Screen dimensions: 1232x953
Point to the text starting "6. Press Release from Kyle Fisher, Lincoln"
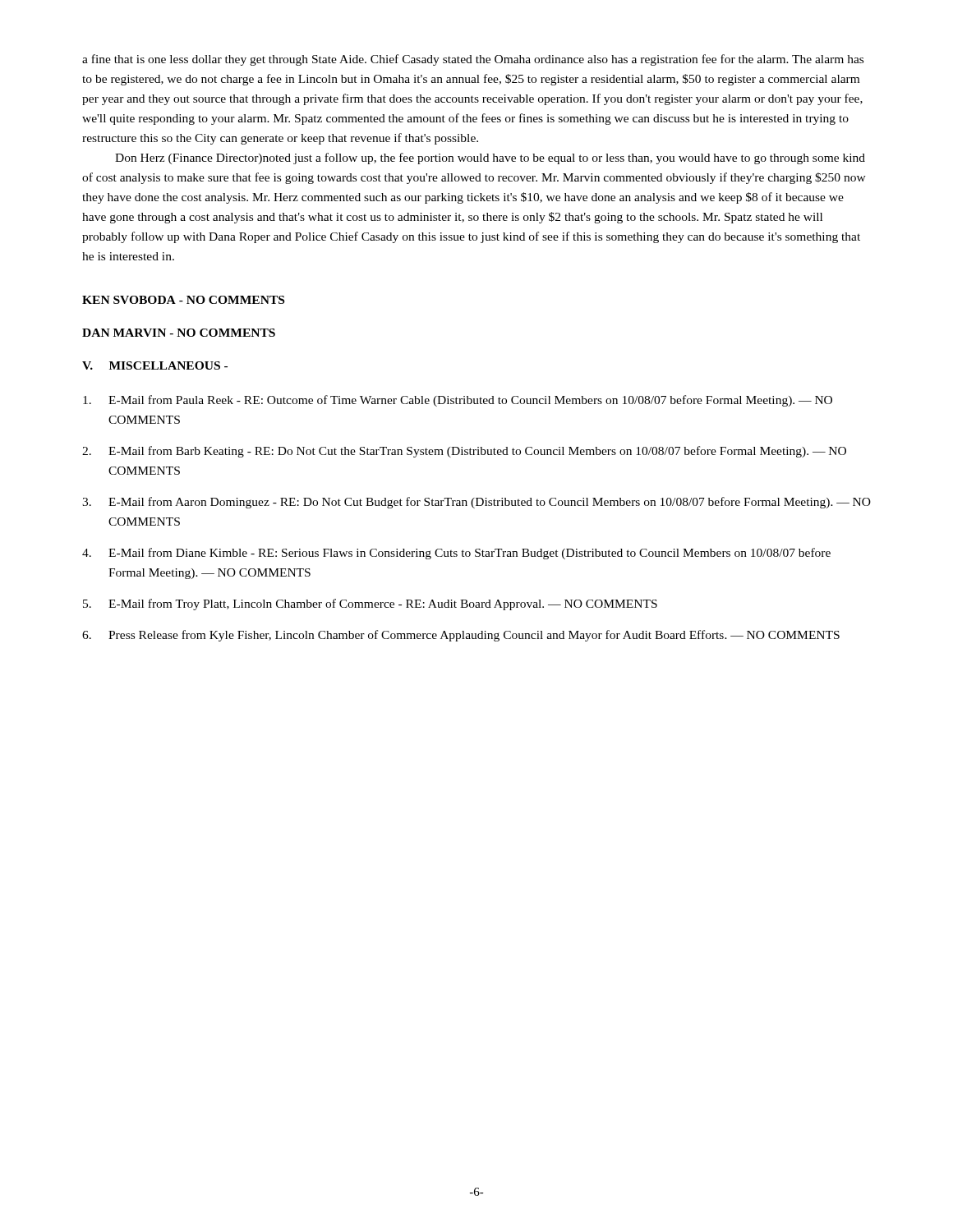pyautogui.click(x=476, y=635)
